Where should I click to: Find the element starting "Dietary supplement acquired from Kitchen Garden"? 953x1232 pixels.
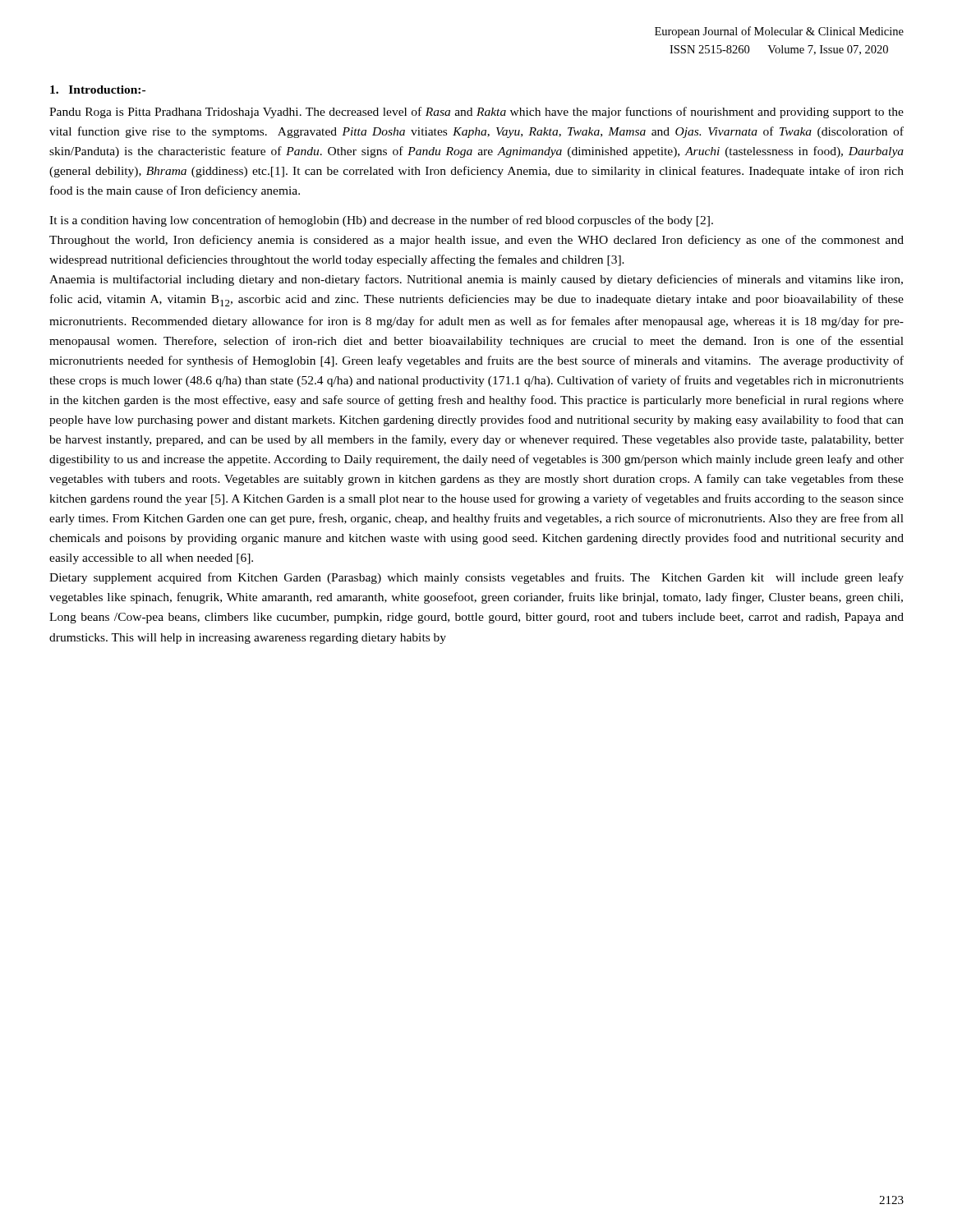(476, 607)
